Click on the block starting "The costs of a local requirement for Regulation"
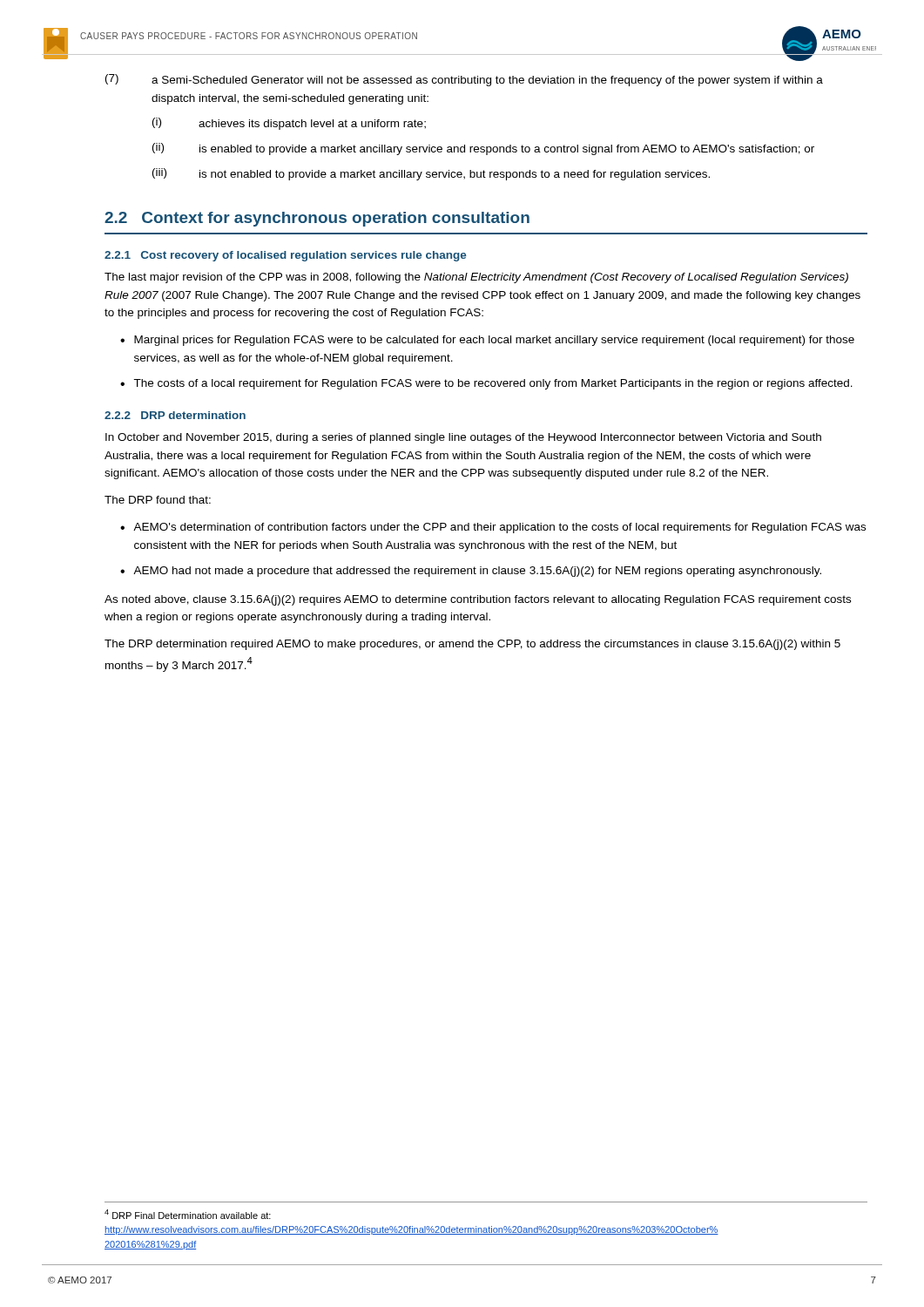Viewport: 924px width, 1307px height. point(493,383)
